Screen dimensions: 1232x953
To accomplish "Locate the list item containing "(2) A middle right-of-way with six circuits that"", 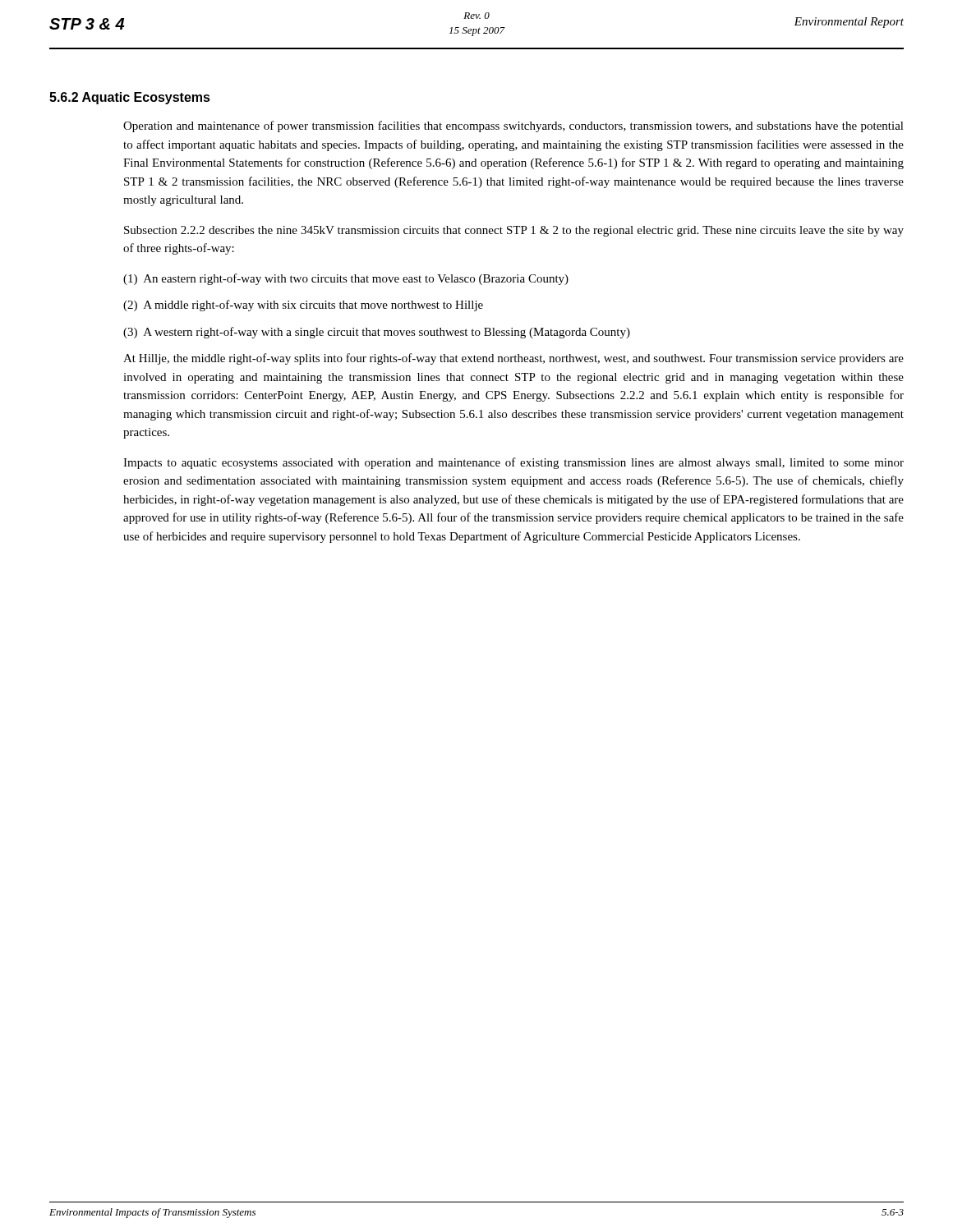I will (303, 306).
